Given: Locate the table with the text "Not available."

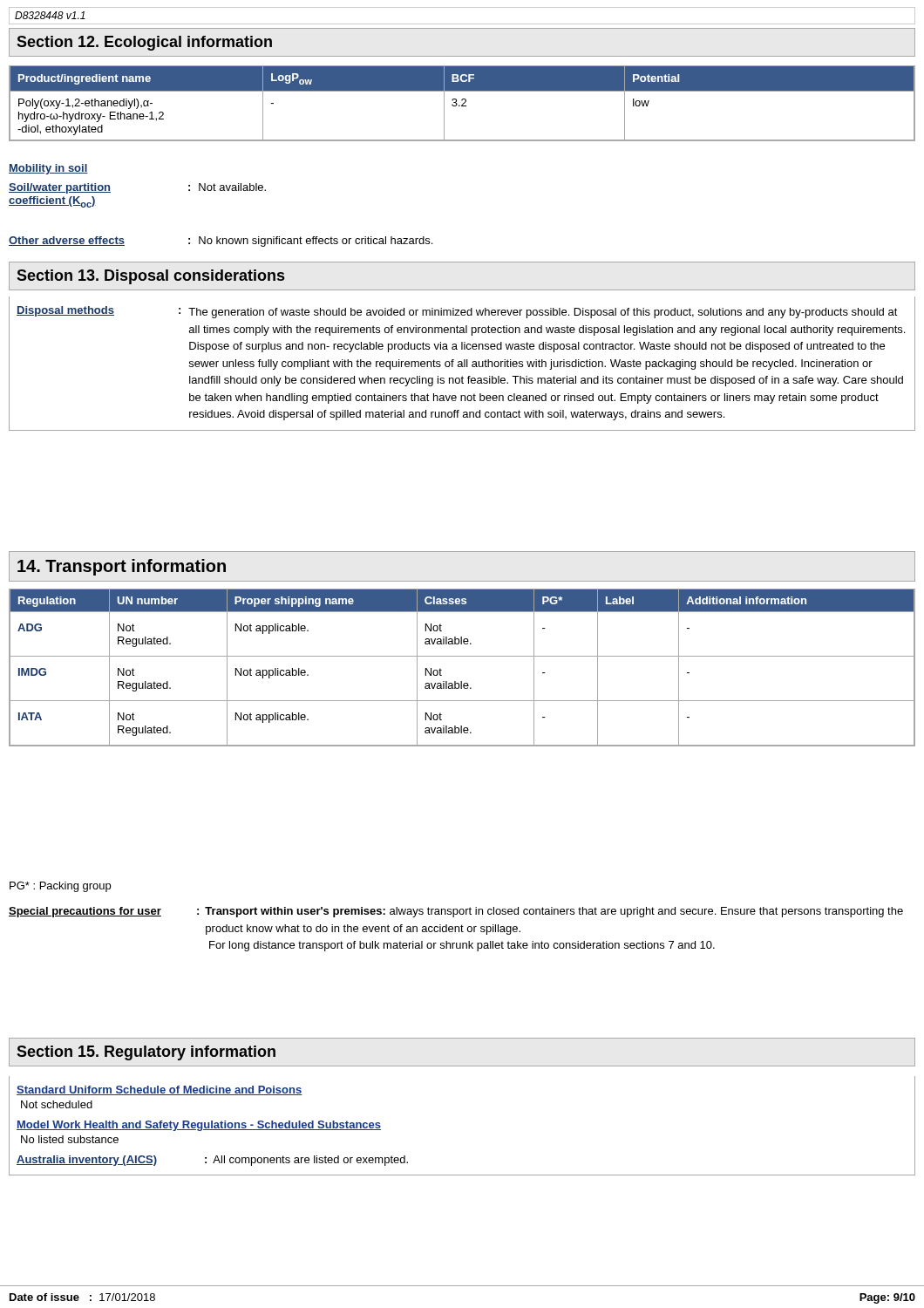Looking at the screenshot, I should [x=462, y=668].
